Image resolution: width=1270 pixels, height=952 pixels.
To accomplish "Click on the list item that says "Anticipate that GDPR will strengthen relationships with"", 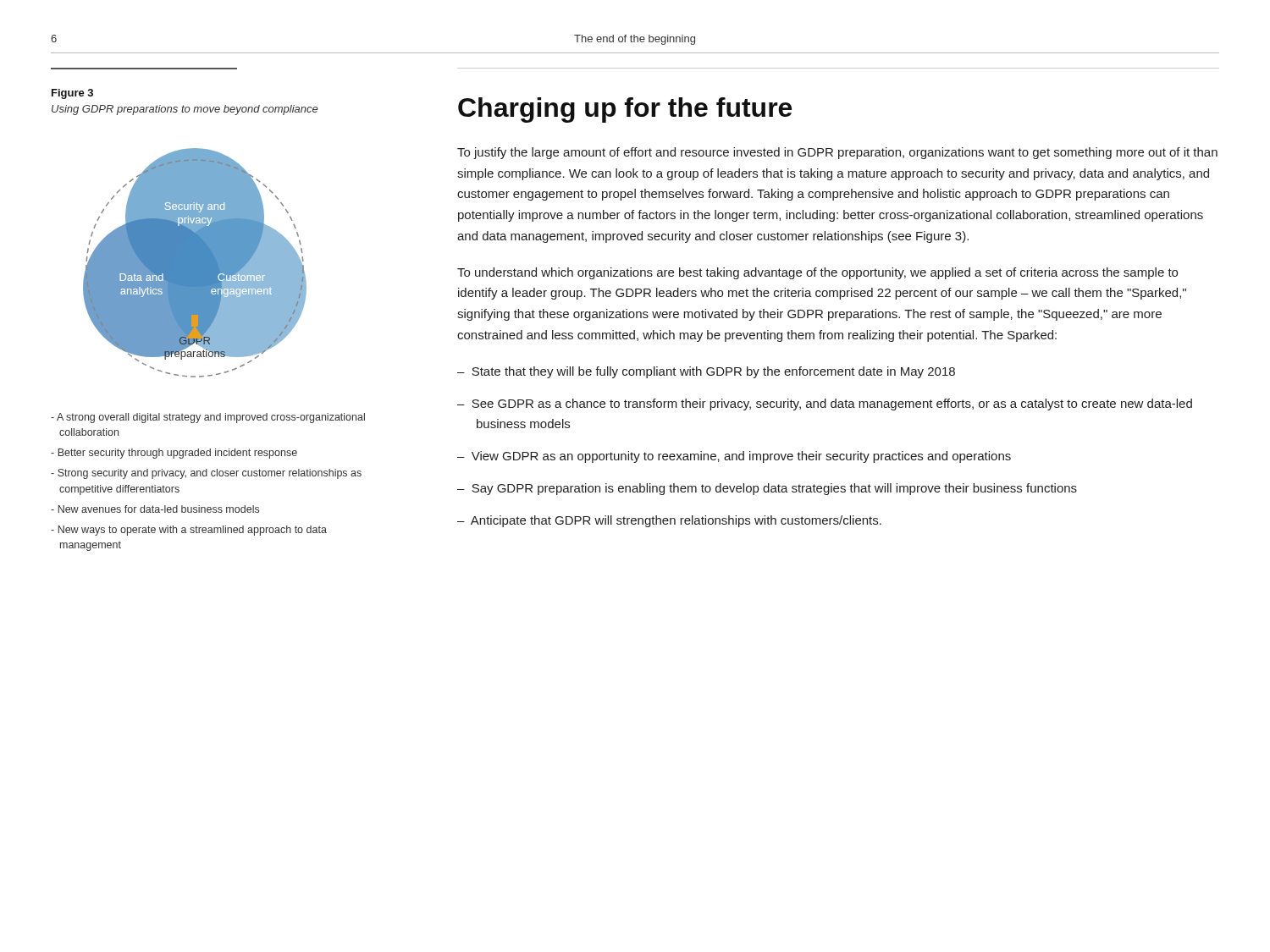I will tap(676, 520).
